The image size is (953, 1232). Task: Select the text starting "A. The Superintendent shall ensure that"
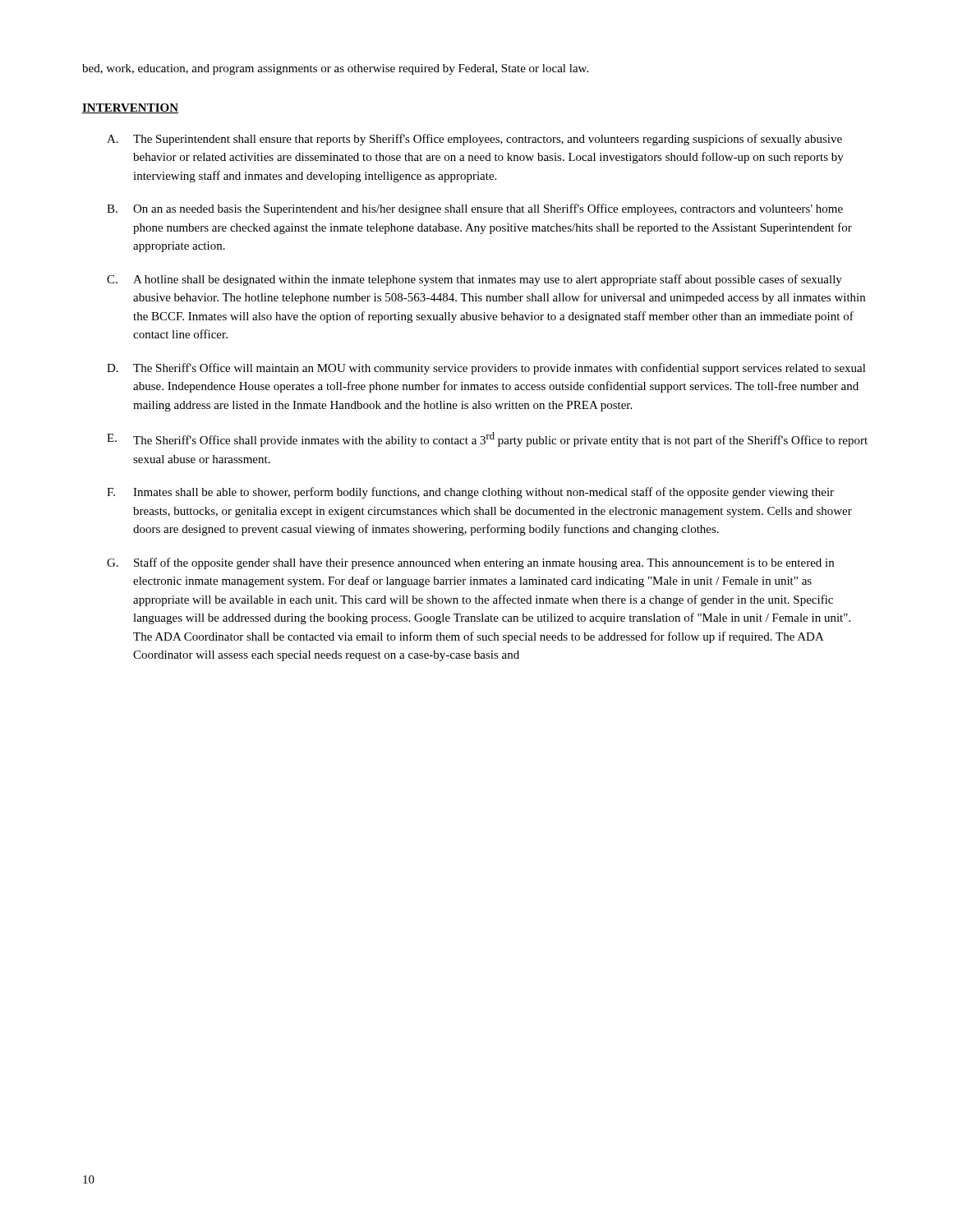[x=489, y=157]
